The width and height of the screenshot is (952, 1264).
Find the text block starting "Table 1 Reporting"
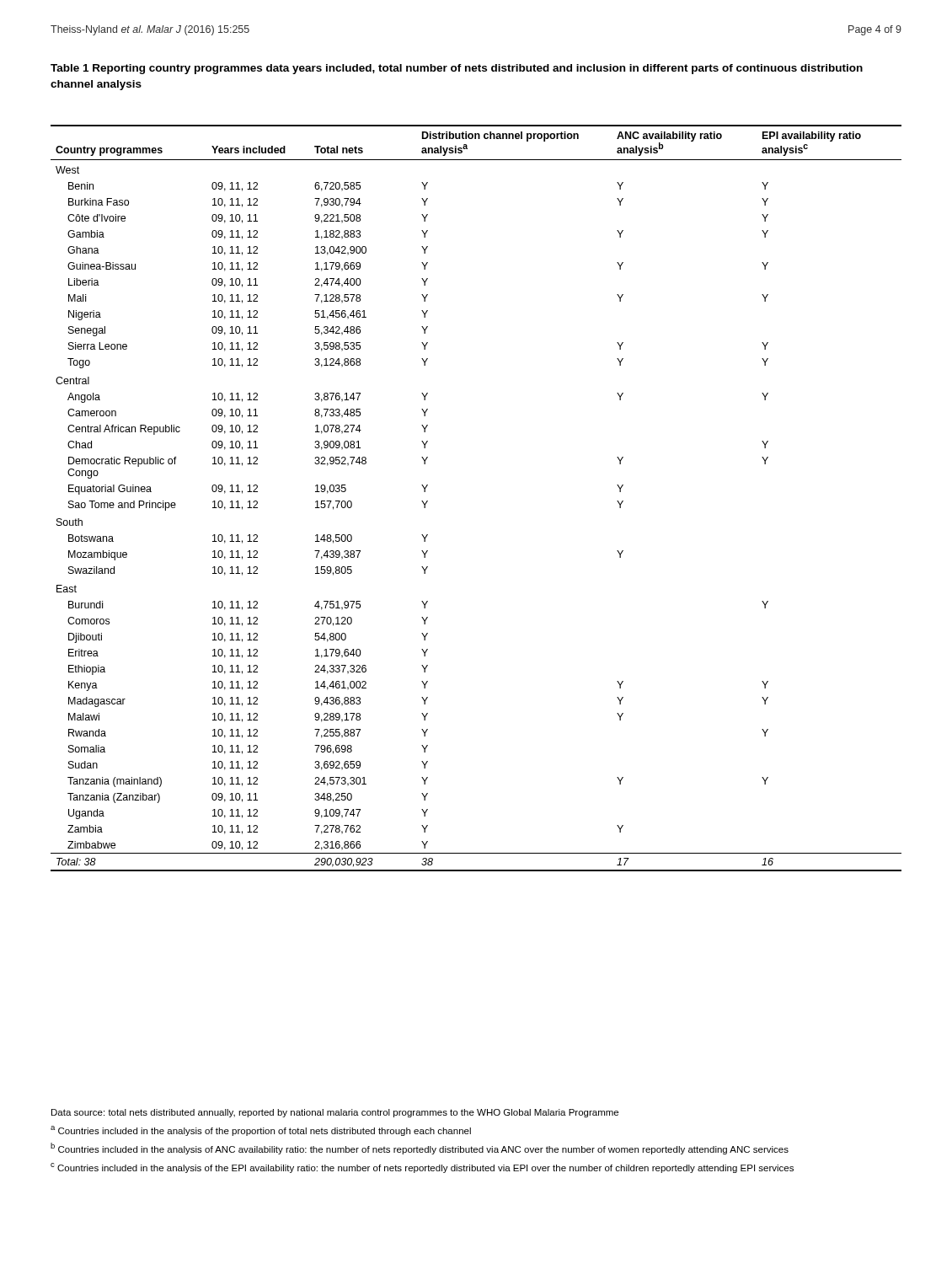tap(476, 77)
